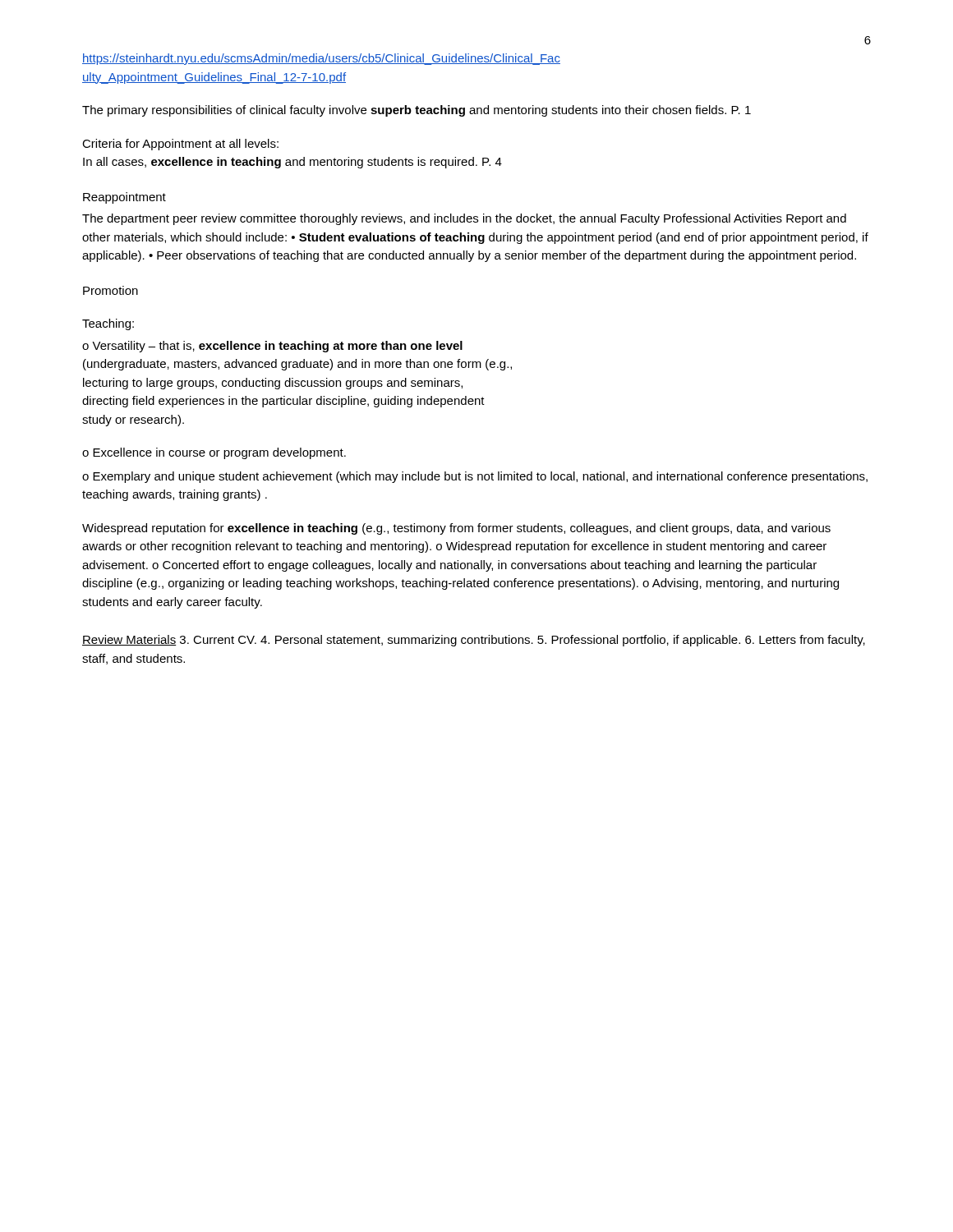The height and width of the screenshot is (1232, 953).
Task: Navigate to the text starting "Widespread reputation for excellence in"
Action: (461, 564)
